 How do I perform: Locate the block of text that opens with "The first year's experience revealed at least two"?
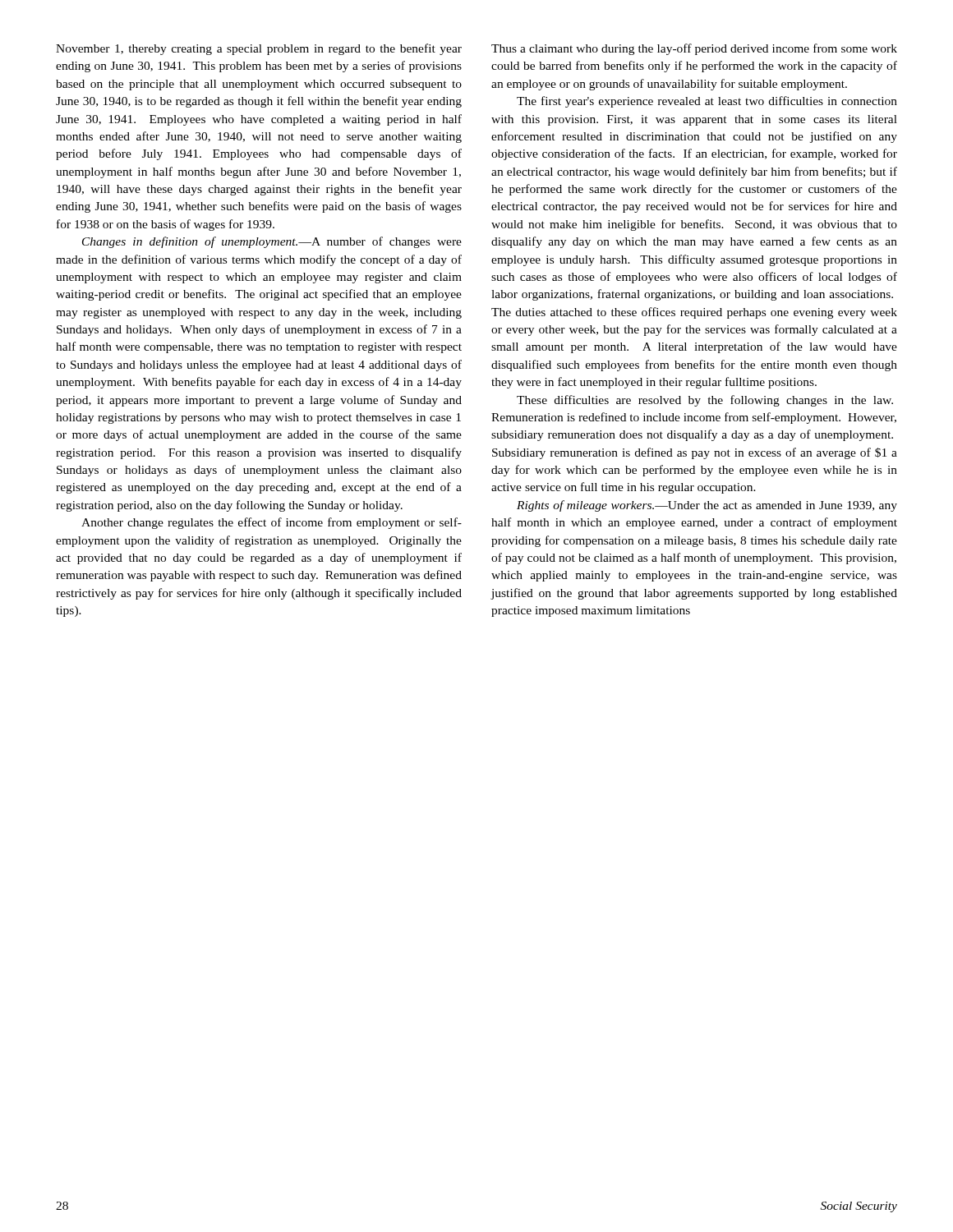(x=694, y=241)
